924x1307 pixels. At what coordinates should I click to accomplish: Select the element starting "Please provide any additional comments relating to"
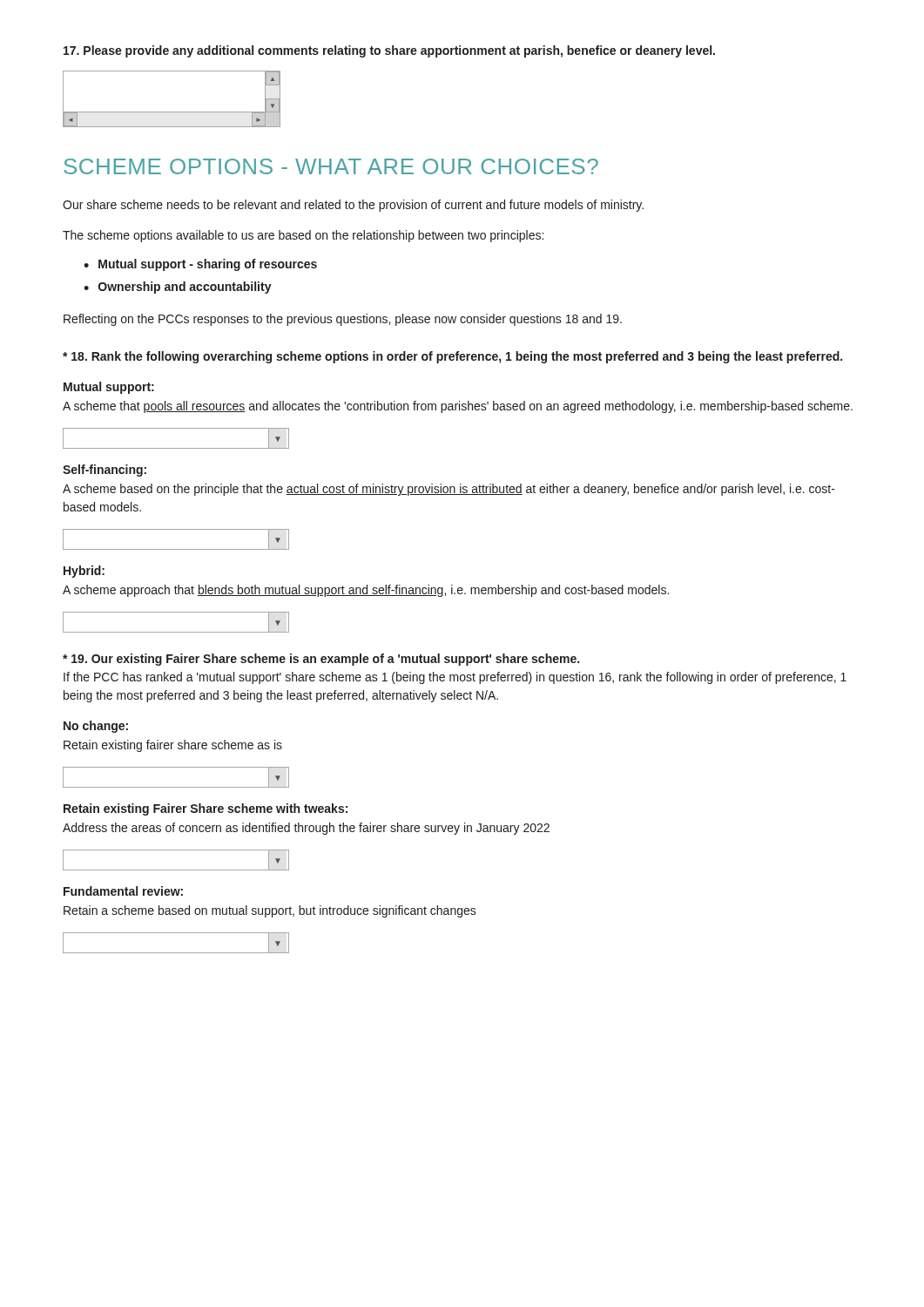tap(389, 51)
